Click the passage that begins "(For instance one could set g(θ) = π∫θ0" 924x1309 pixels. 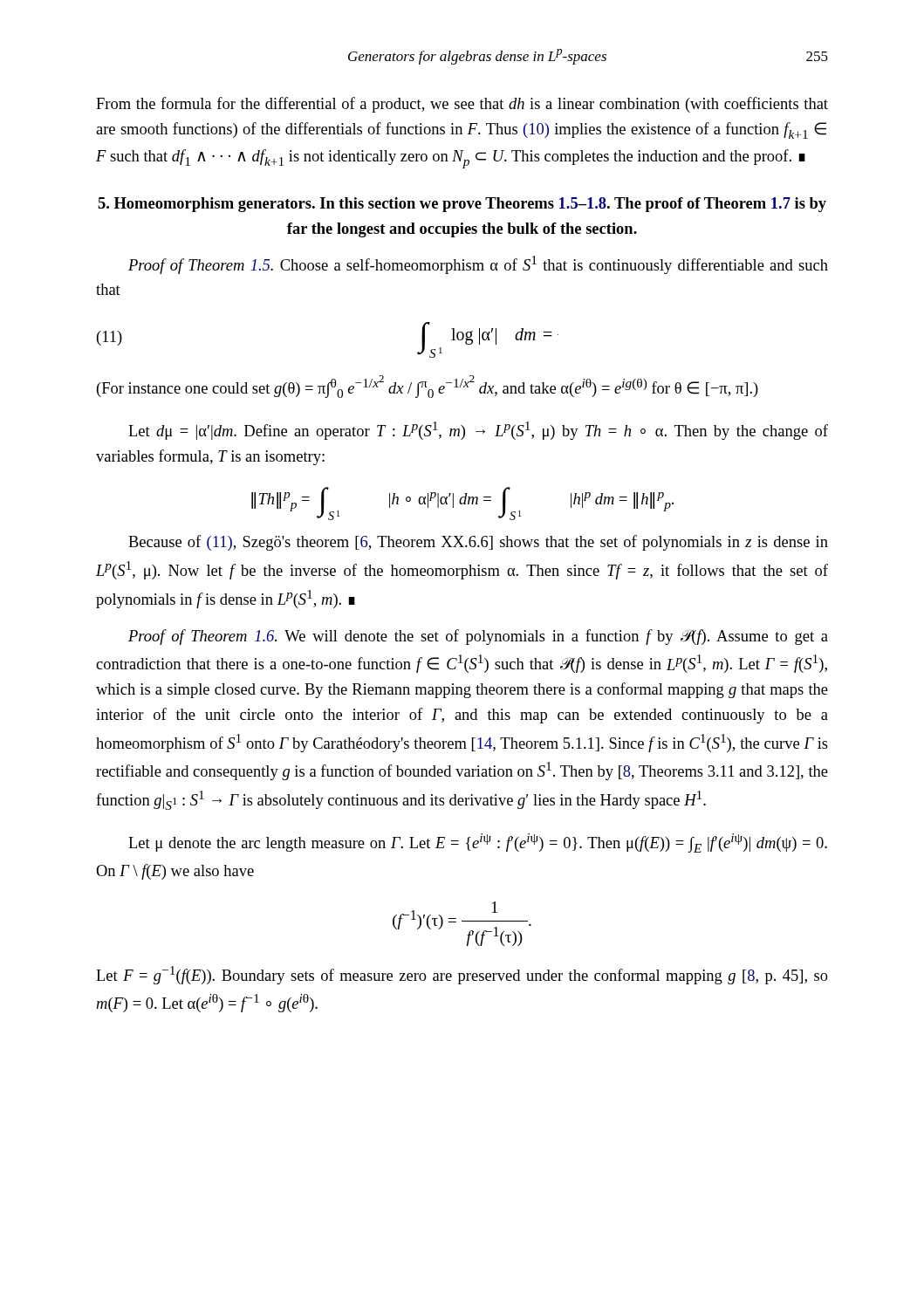[x=462, y=420]
